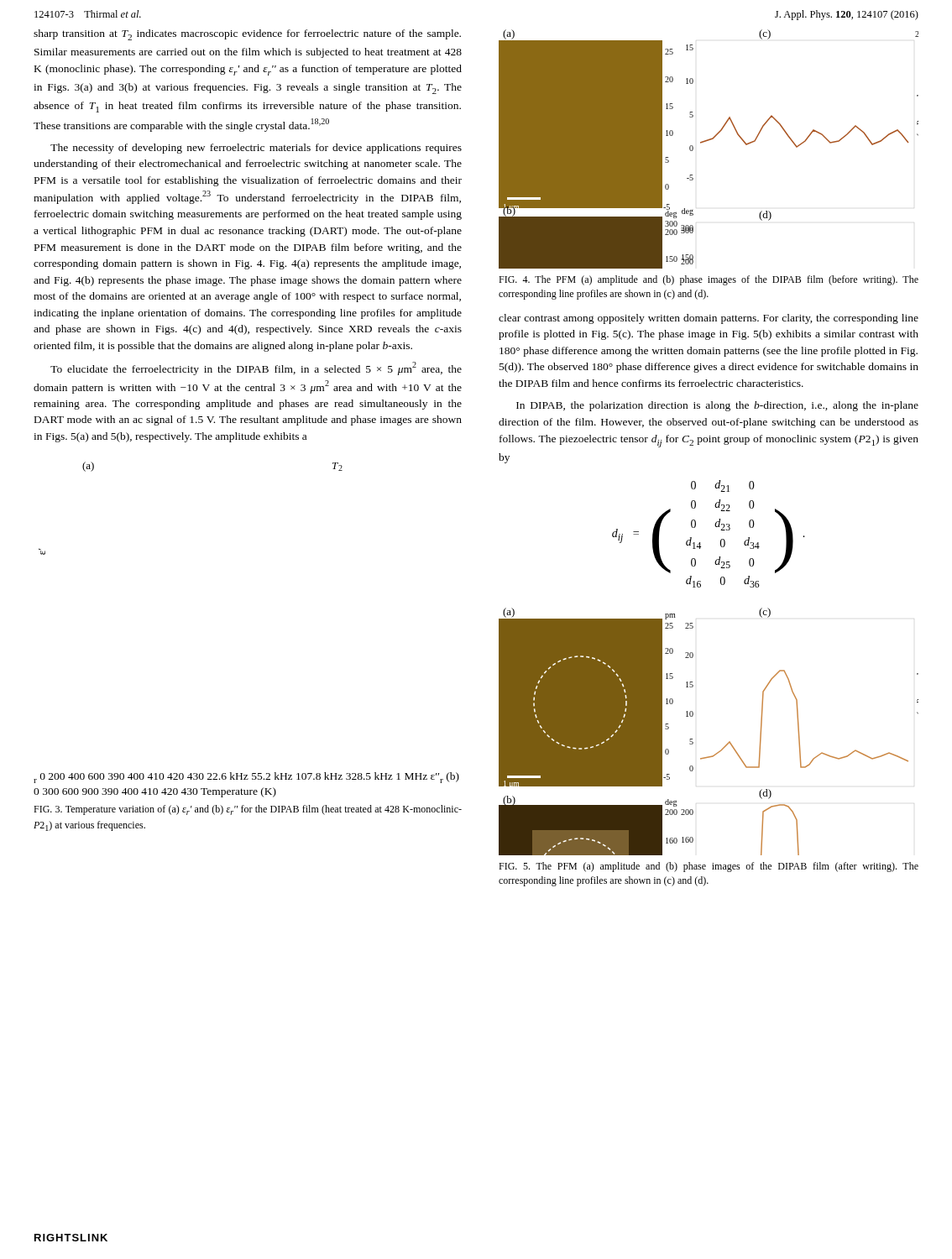This screenshot has height=1259, width=952.
Task: Locate the caption containing "FIG. 5. The PFM (a) amplitude and (b)"
Action: pos(709,873)
